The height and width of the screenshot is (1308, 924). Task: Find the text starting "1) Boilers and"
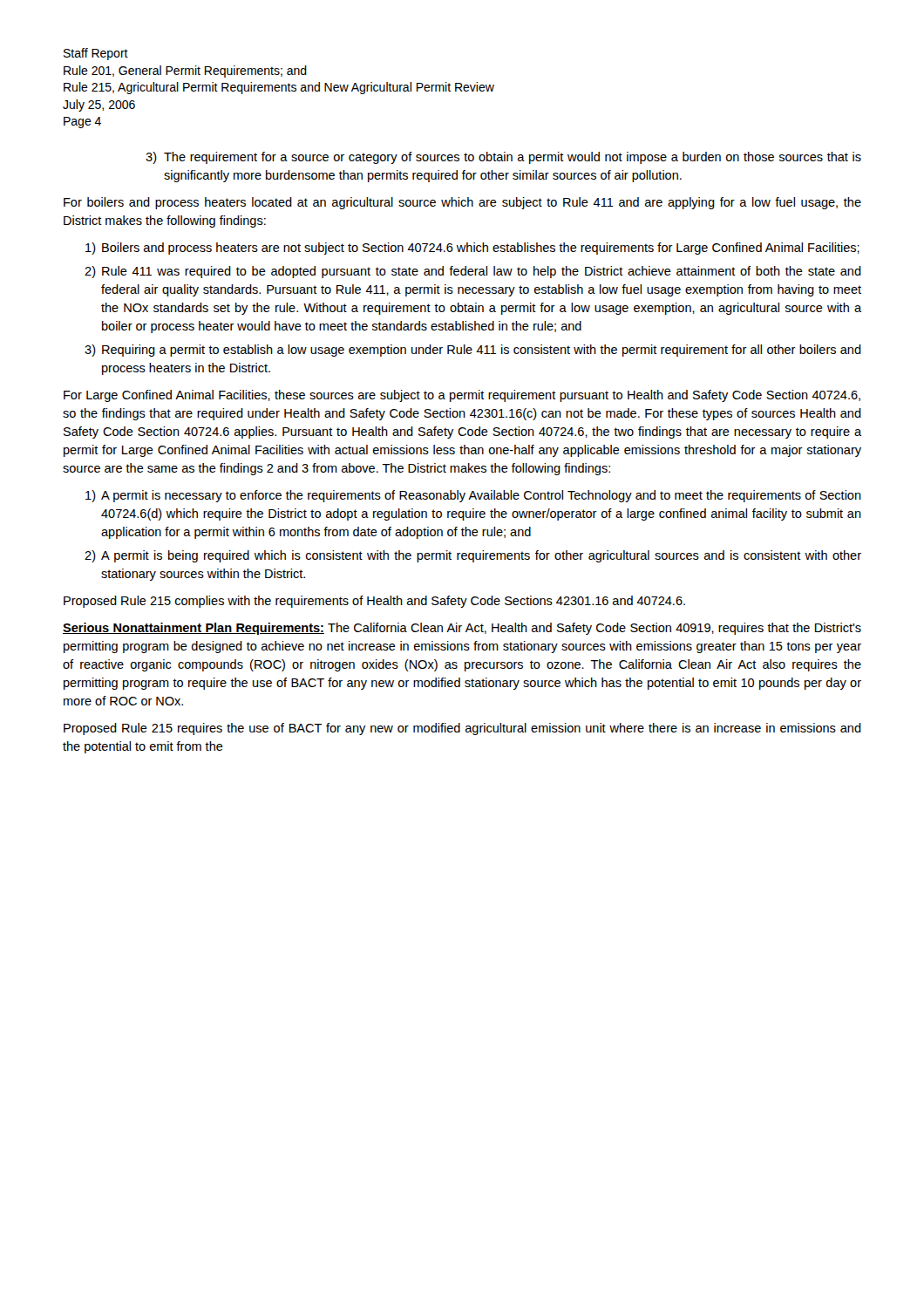(x=462, y=248)
